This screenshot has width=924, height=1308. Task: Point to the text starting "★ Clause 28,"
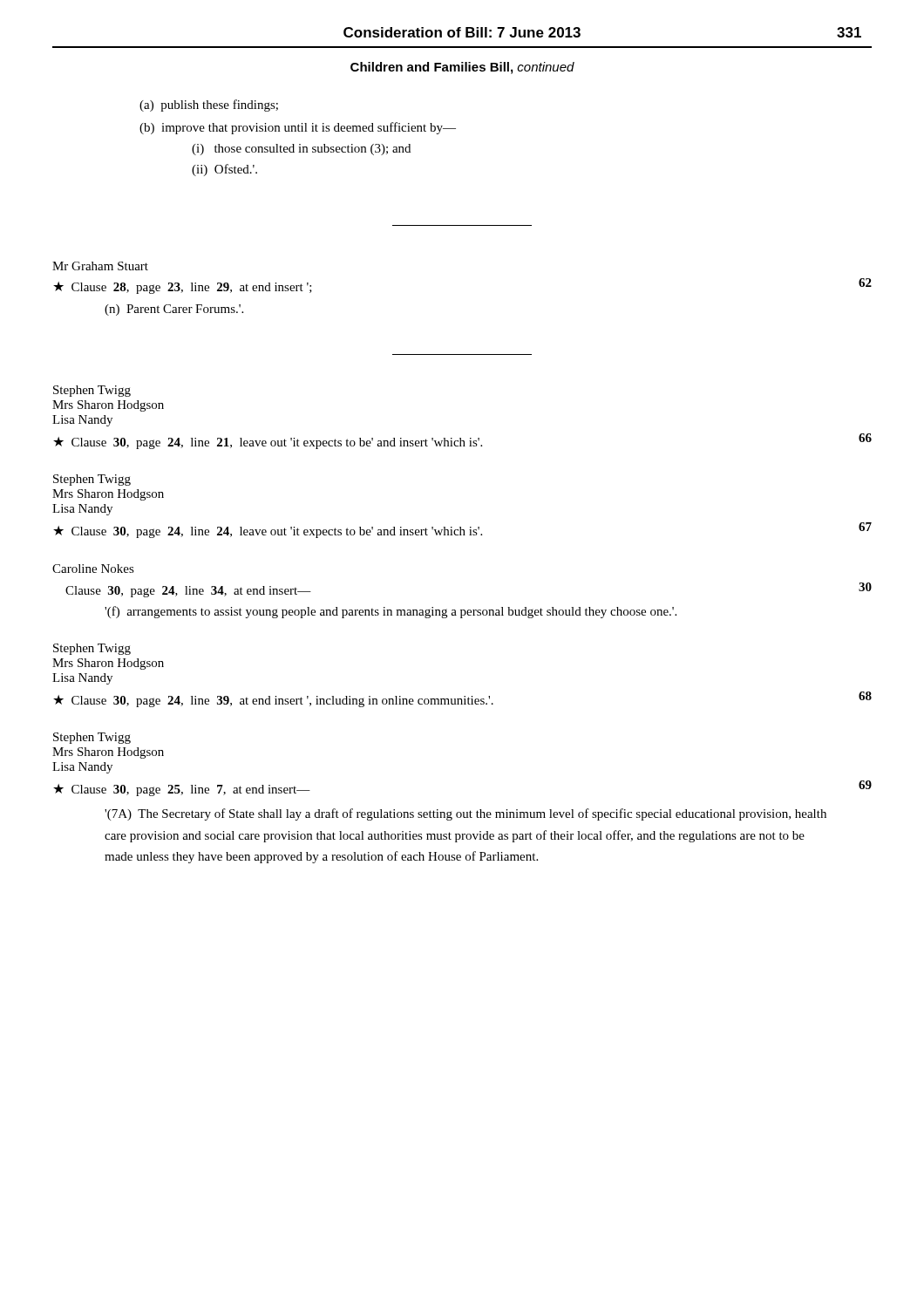[x=183, y=288]
